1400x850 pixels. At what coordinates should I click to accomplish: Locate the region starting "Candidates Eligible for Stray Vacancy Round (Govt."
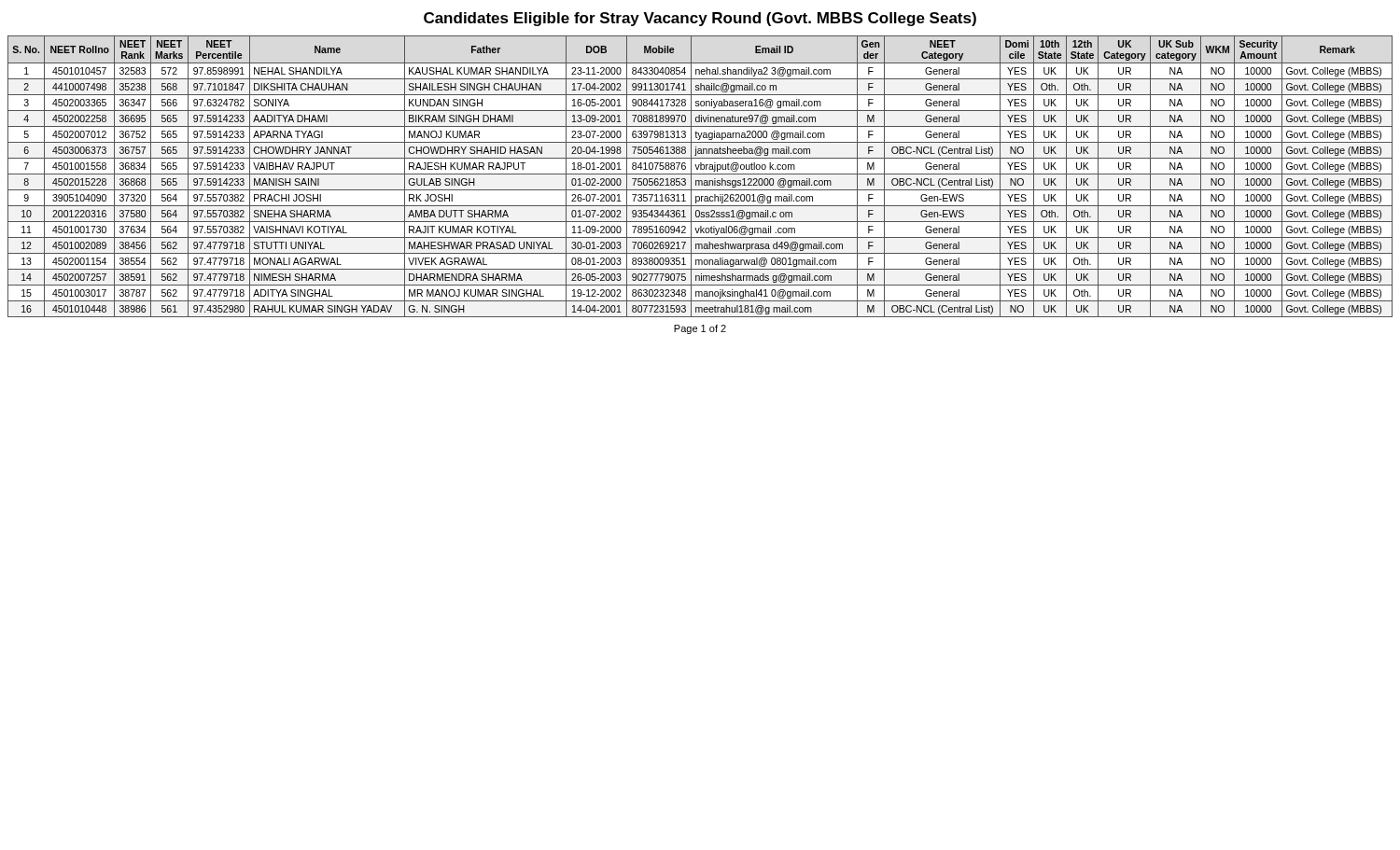coord(700,18)
